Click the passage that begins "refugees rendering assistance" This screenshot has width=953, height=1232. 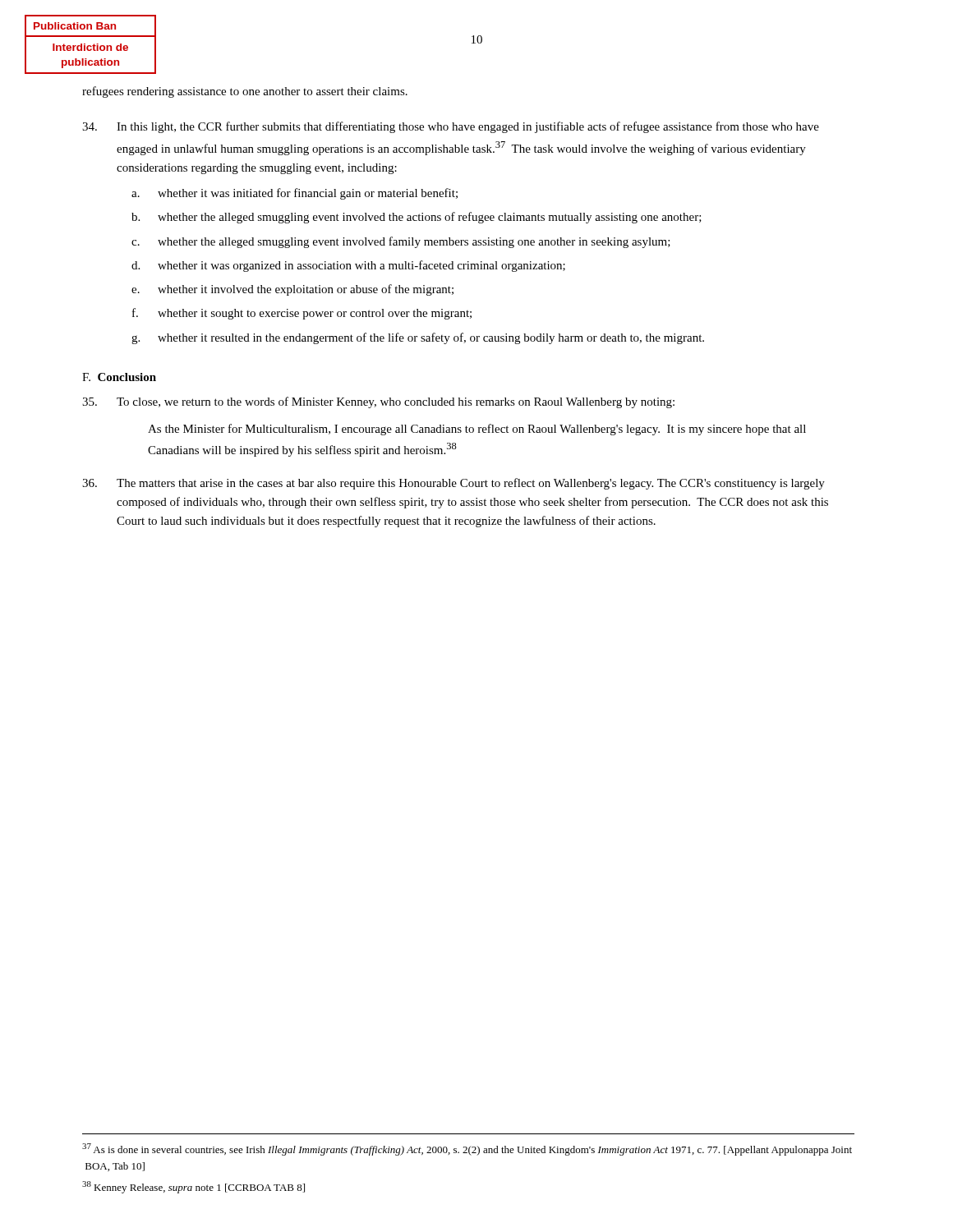[245, 91]
